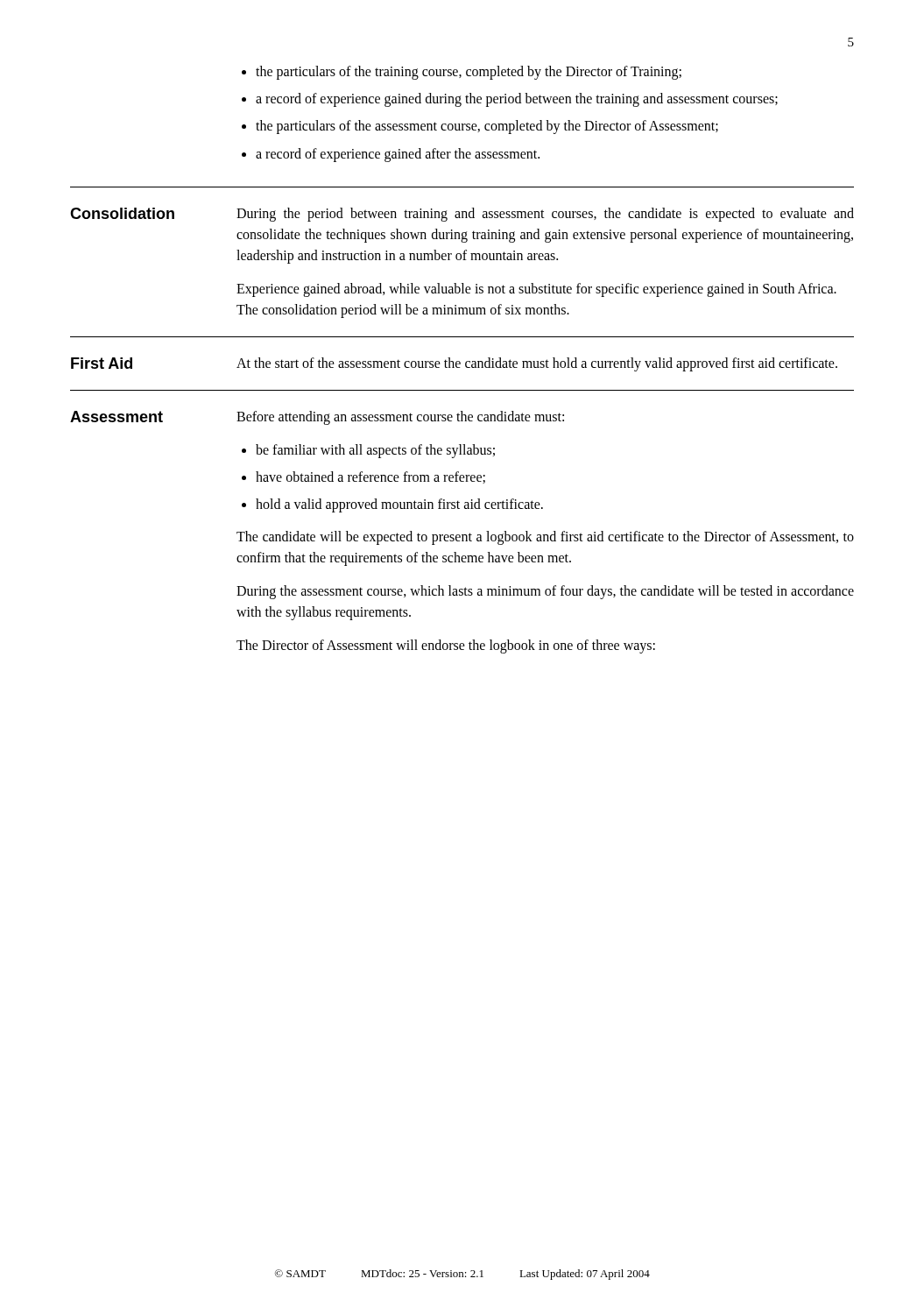Select the passage starting "Experience gained abroad, while valuable is not a"

tap(537, 299)
